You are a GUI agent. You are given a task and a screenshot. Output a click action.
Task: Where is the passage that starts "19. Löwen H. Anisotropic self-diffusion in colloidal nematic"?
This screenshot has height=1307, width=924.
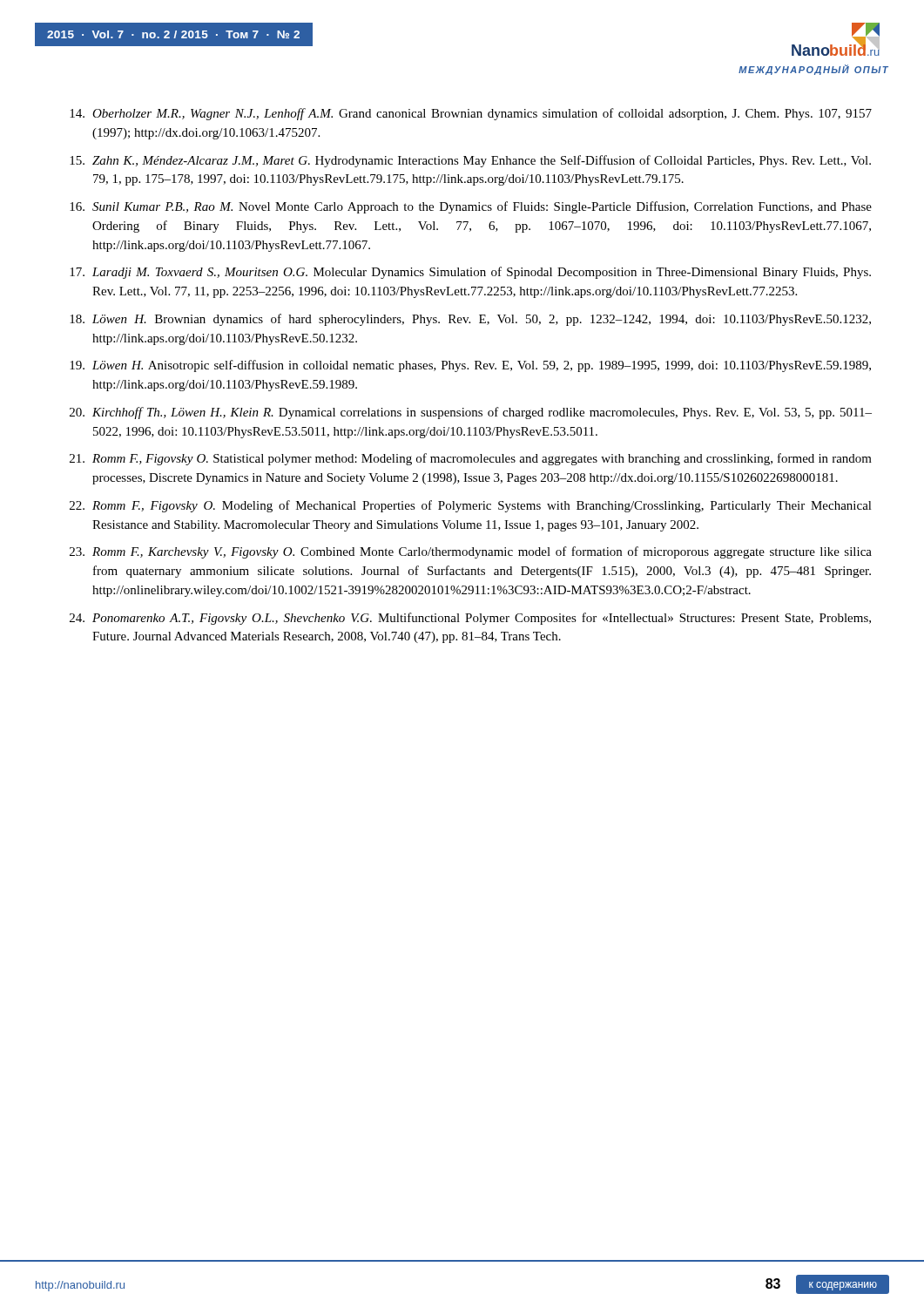tap(462, 376)
